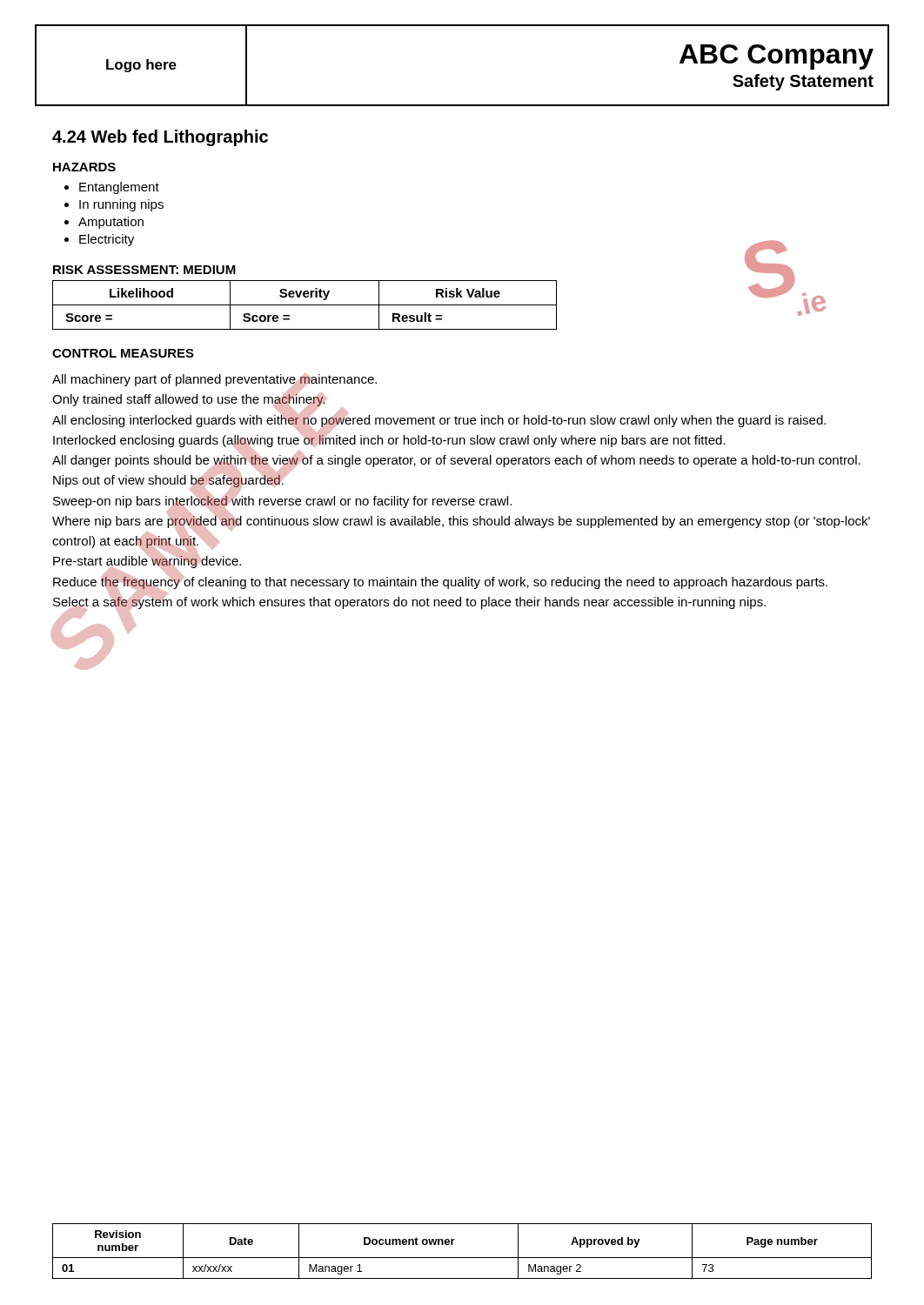Viewport: 924px width, 1305px height.
Task: Click on the section header with the text "CONTROL MEASURES"
Action: coord(123,353)
